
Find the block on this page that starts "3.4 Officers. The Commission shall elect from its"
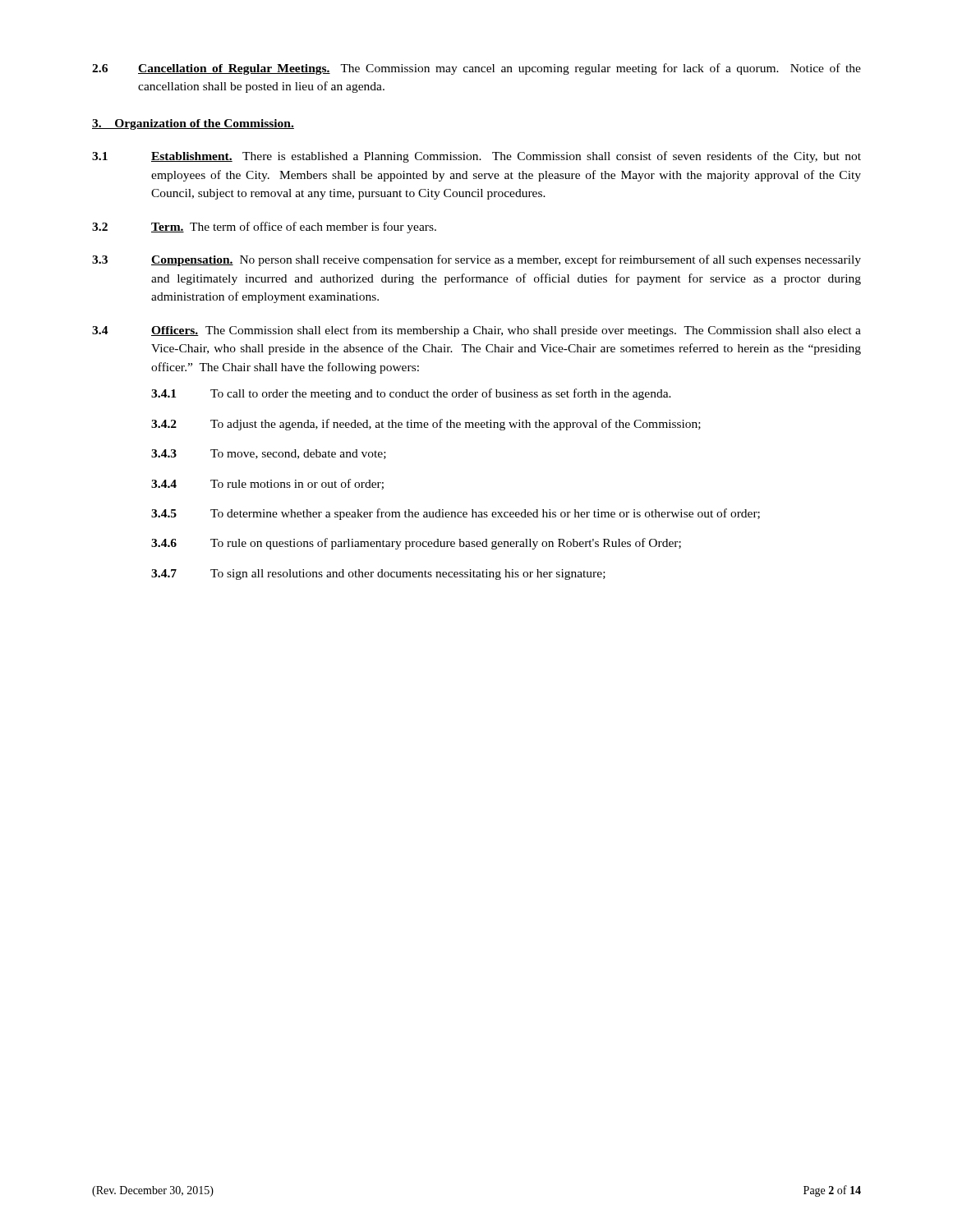[476, 331]
